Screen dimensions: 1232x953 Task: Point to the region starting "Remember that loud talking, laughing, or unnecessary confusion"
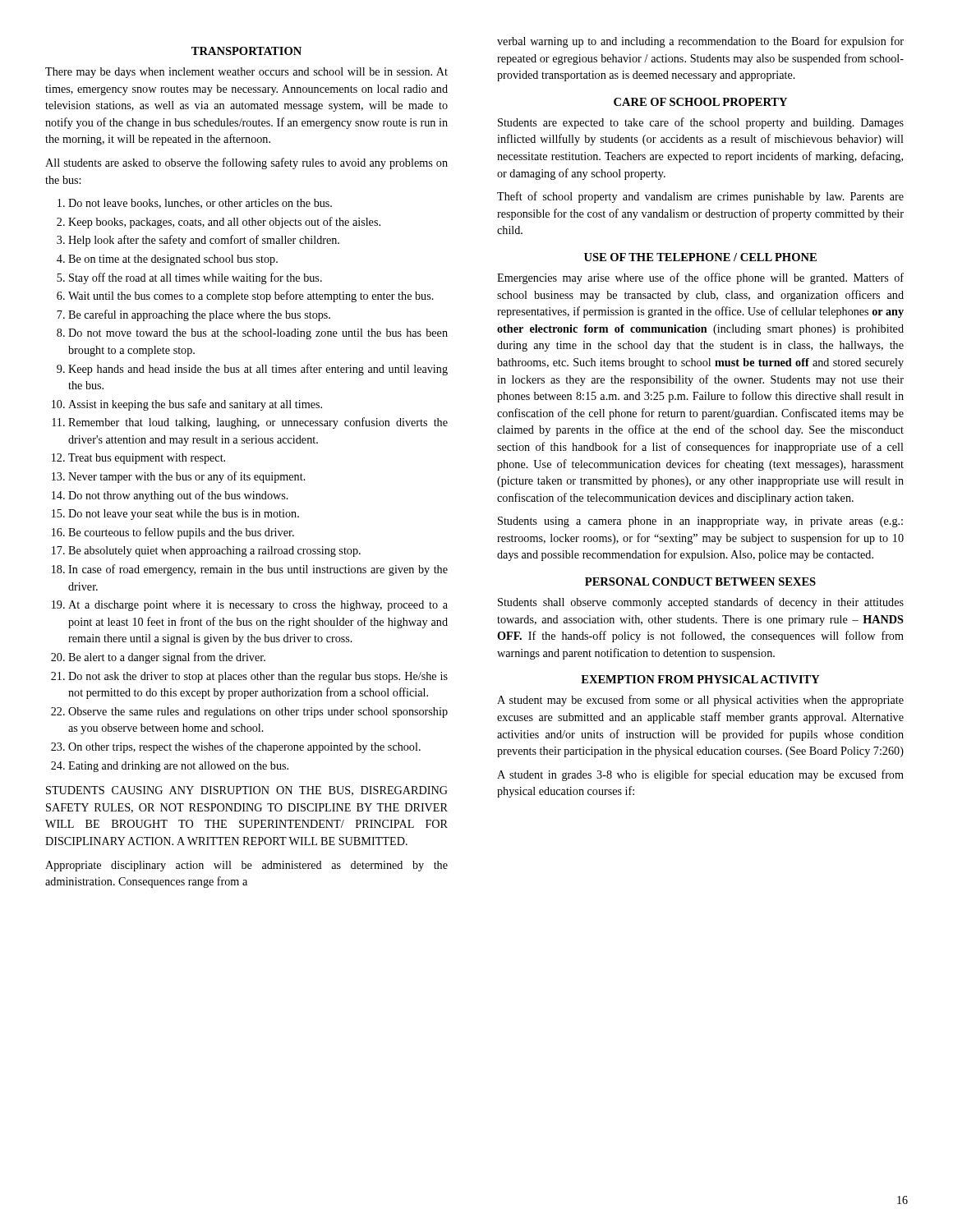point(258,431)
